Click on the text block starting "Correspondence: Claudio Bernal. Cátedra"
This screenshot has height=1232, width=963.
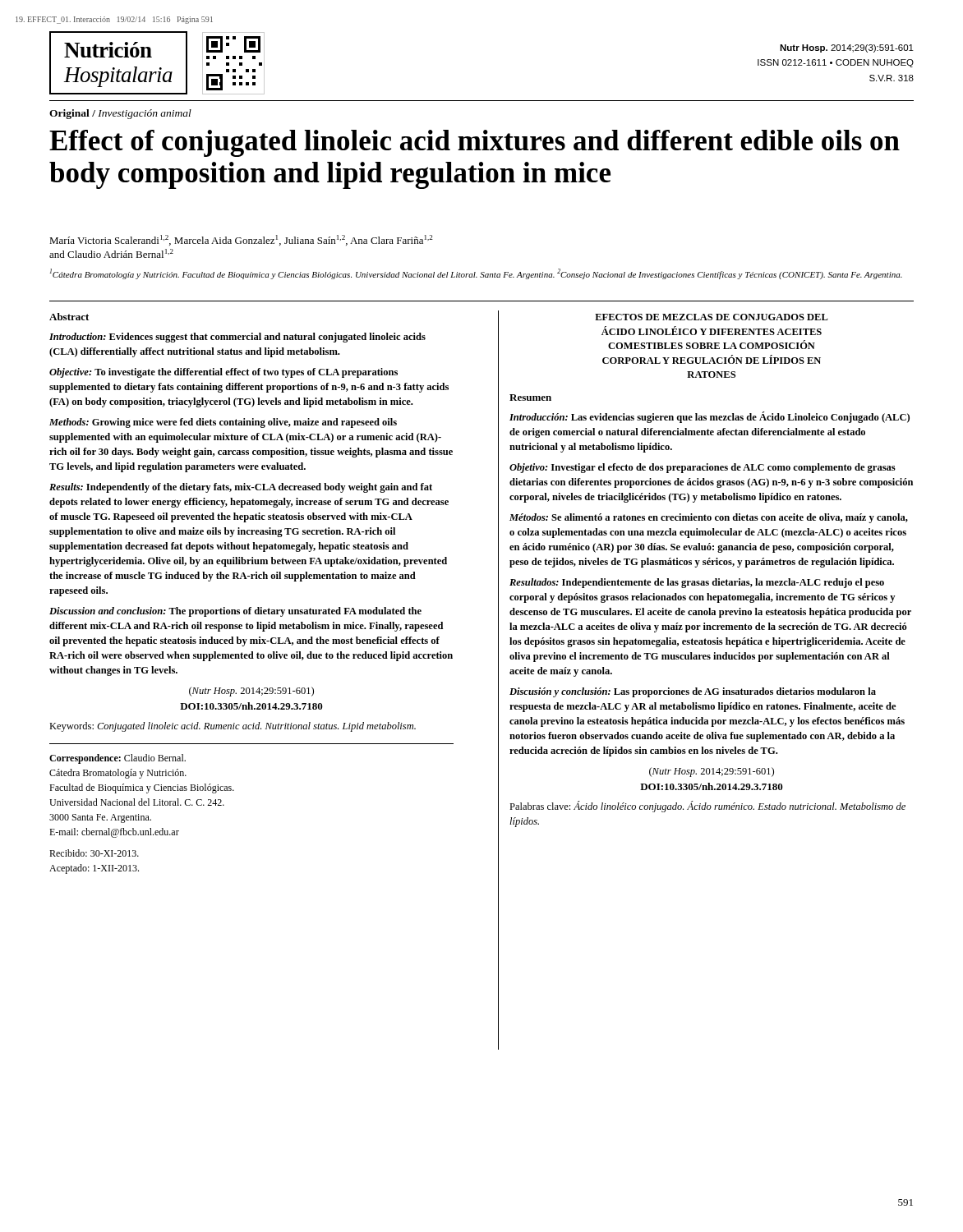(142, 795)
